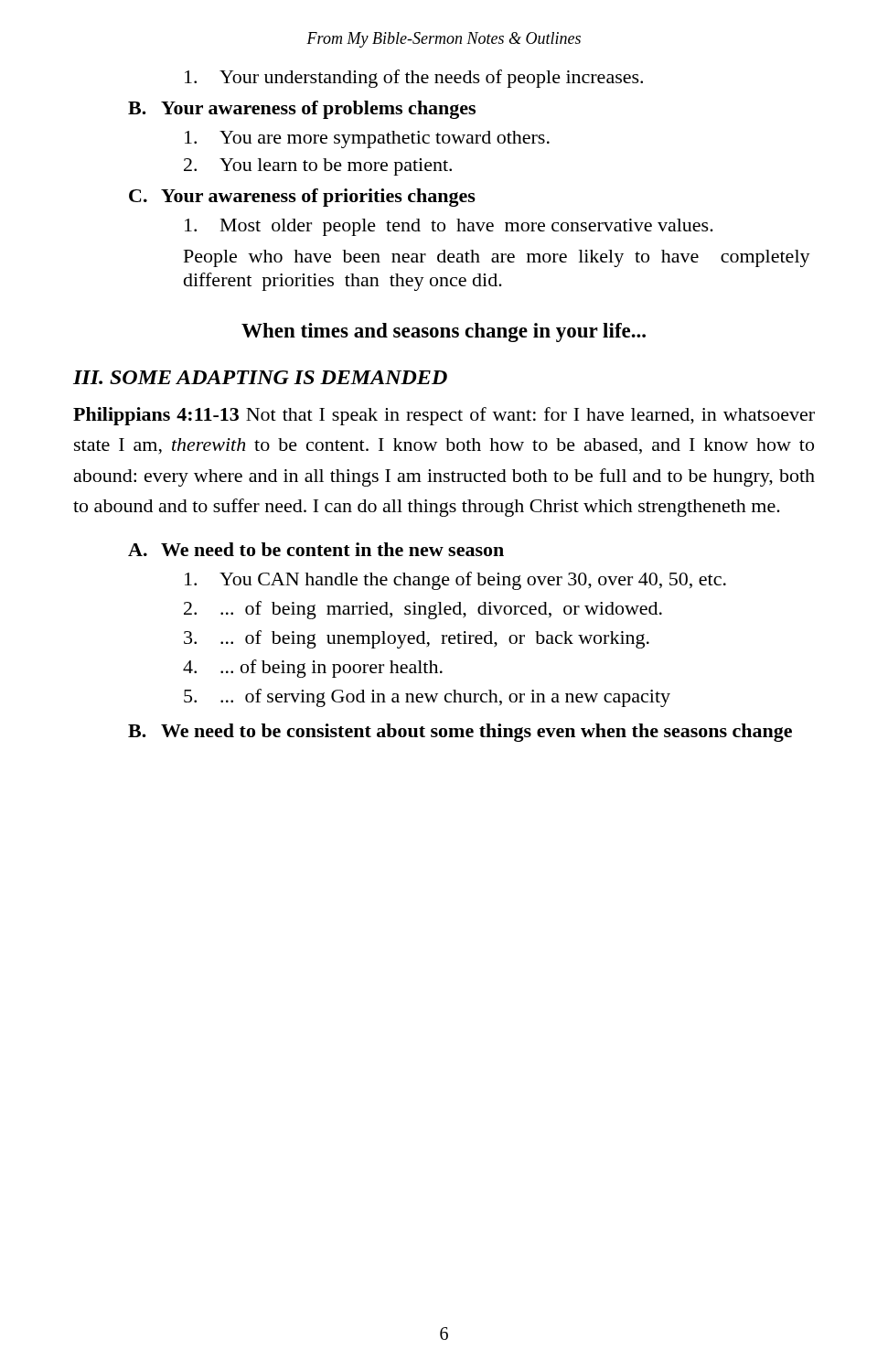888x1372 pixels.
Task: Point to the passage starting "When times and"
Action: tap(444, 331)
